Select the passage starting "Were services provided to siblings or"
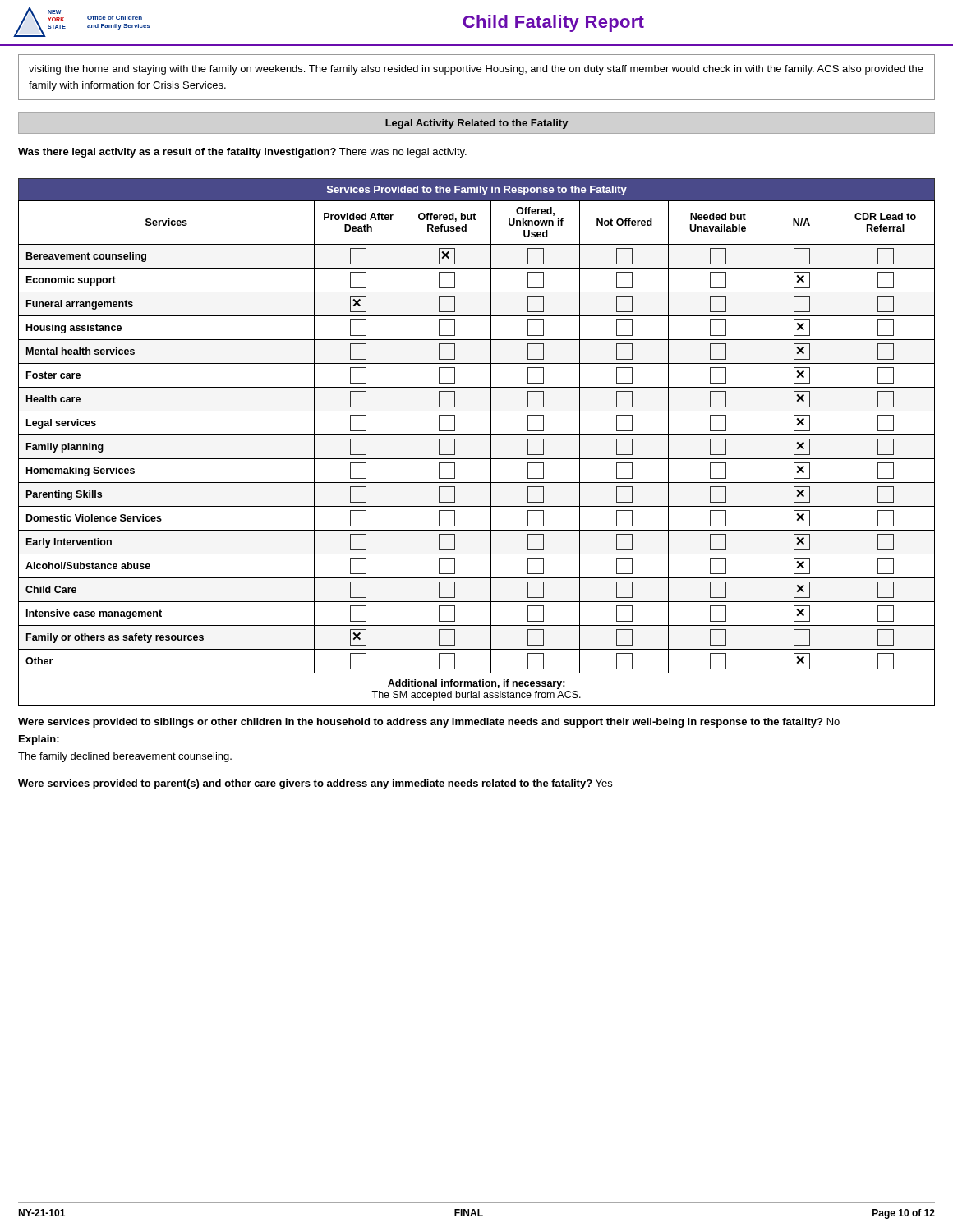Viewport: 953px width, 1232px height. tap(429, 723)
